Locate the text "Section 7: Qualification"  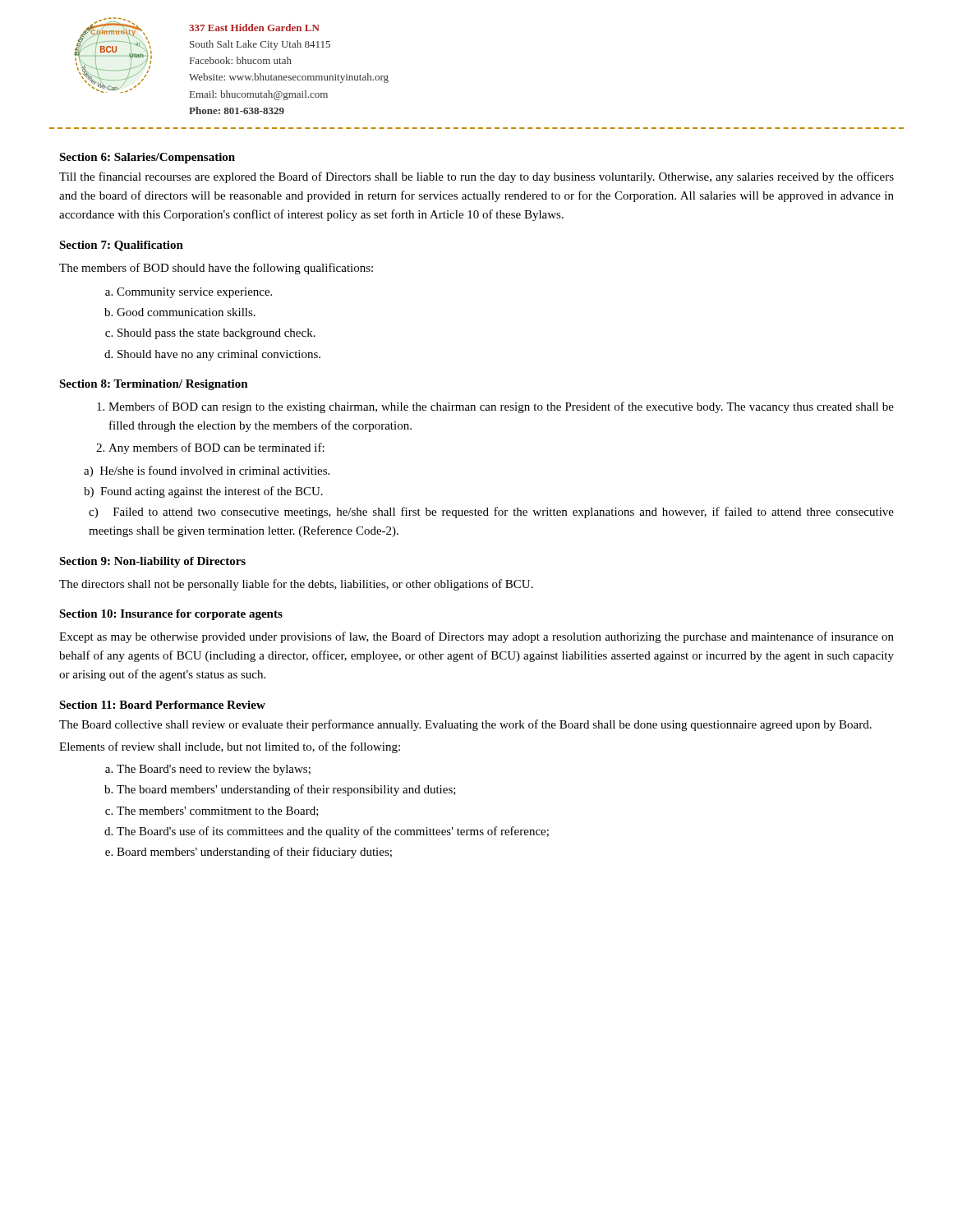121,244
